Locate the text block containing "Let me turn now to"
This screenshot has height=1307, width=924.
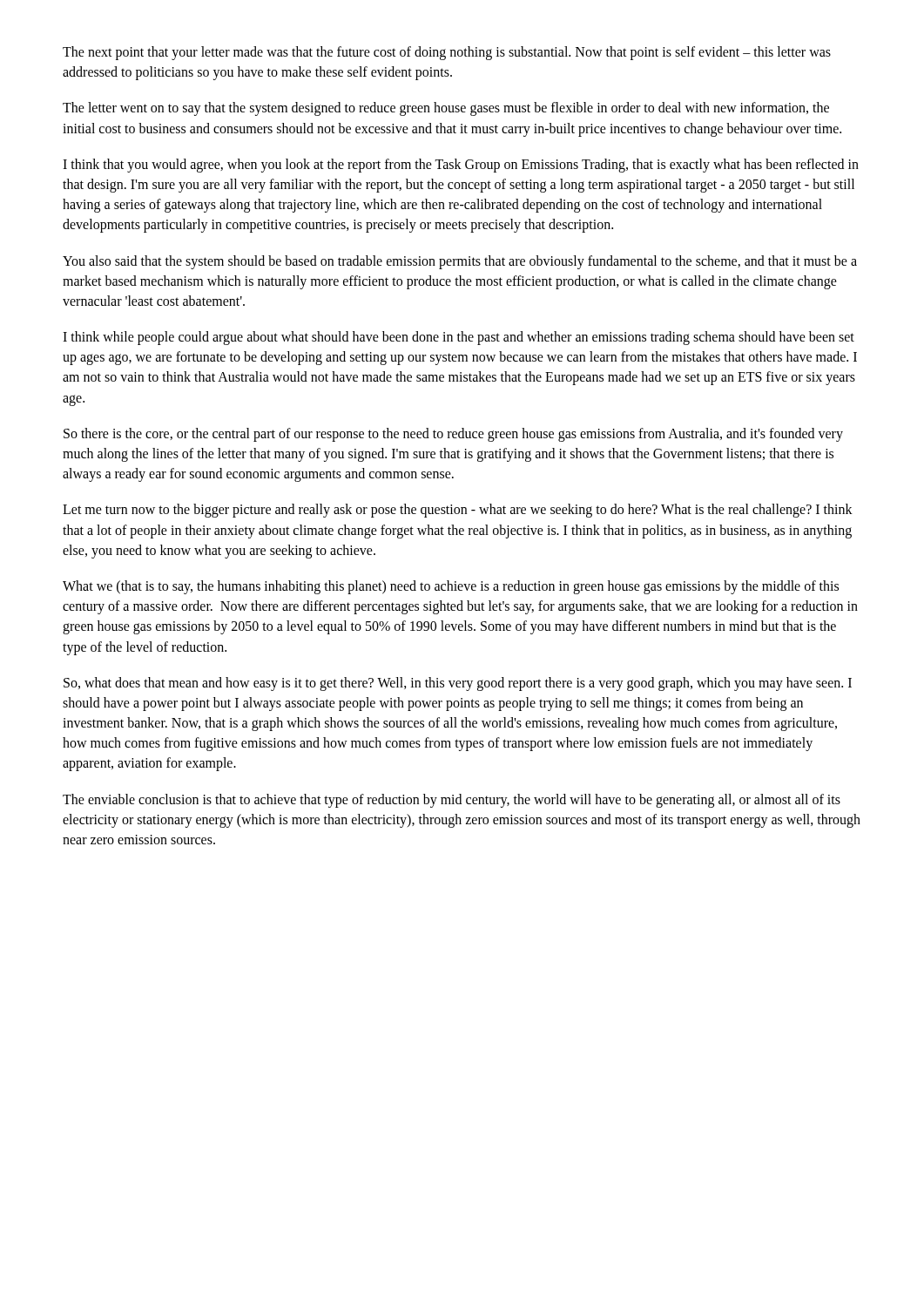pyautogui.click(x=457, y=530)
